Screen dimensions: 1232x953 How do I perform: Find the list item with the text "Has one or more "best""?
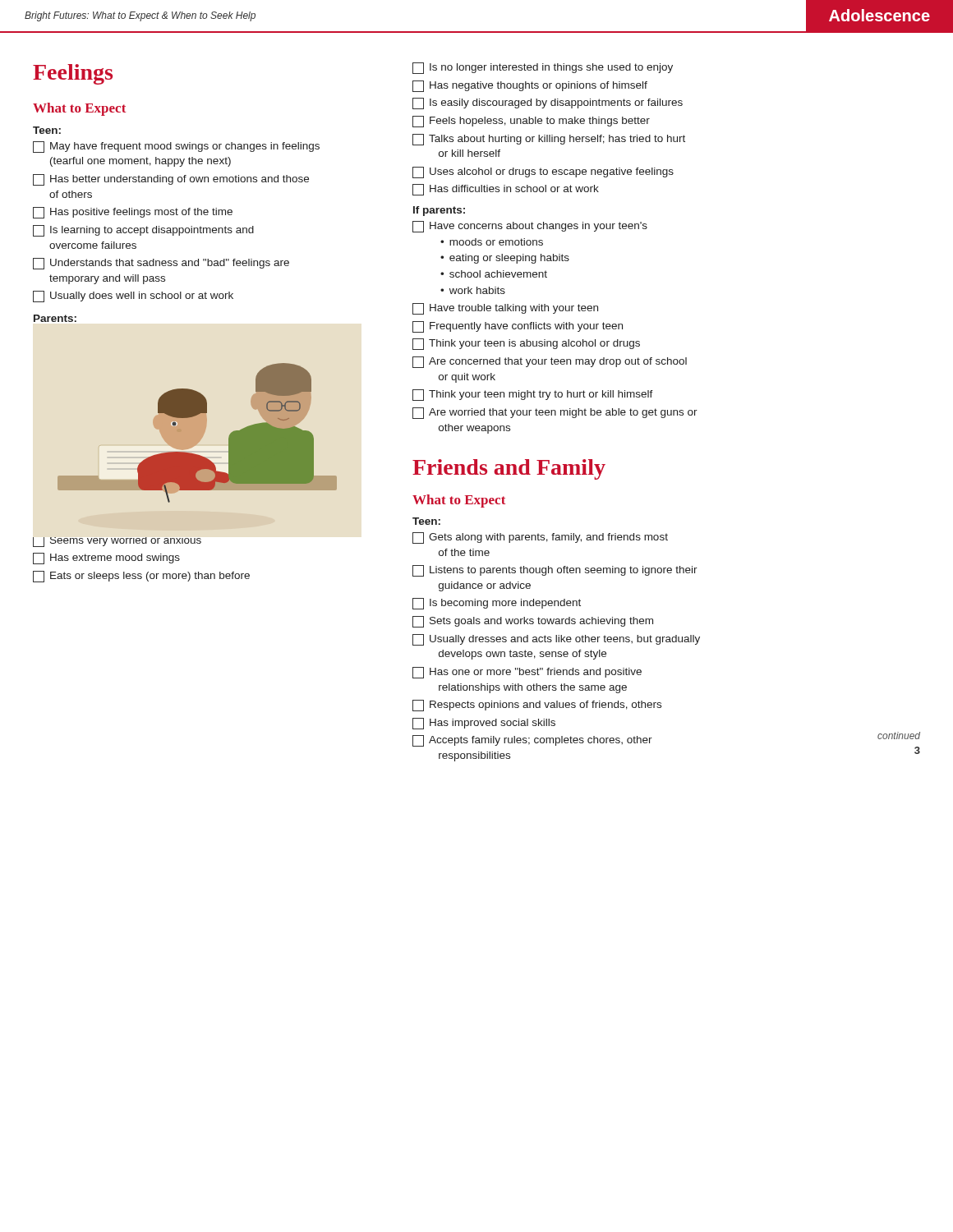tap(527, 673)
